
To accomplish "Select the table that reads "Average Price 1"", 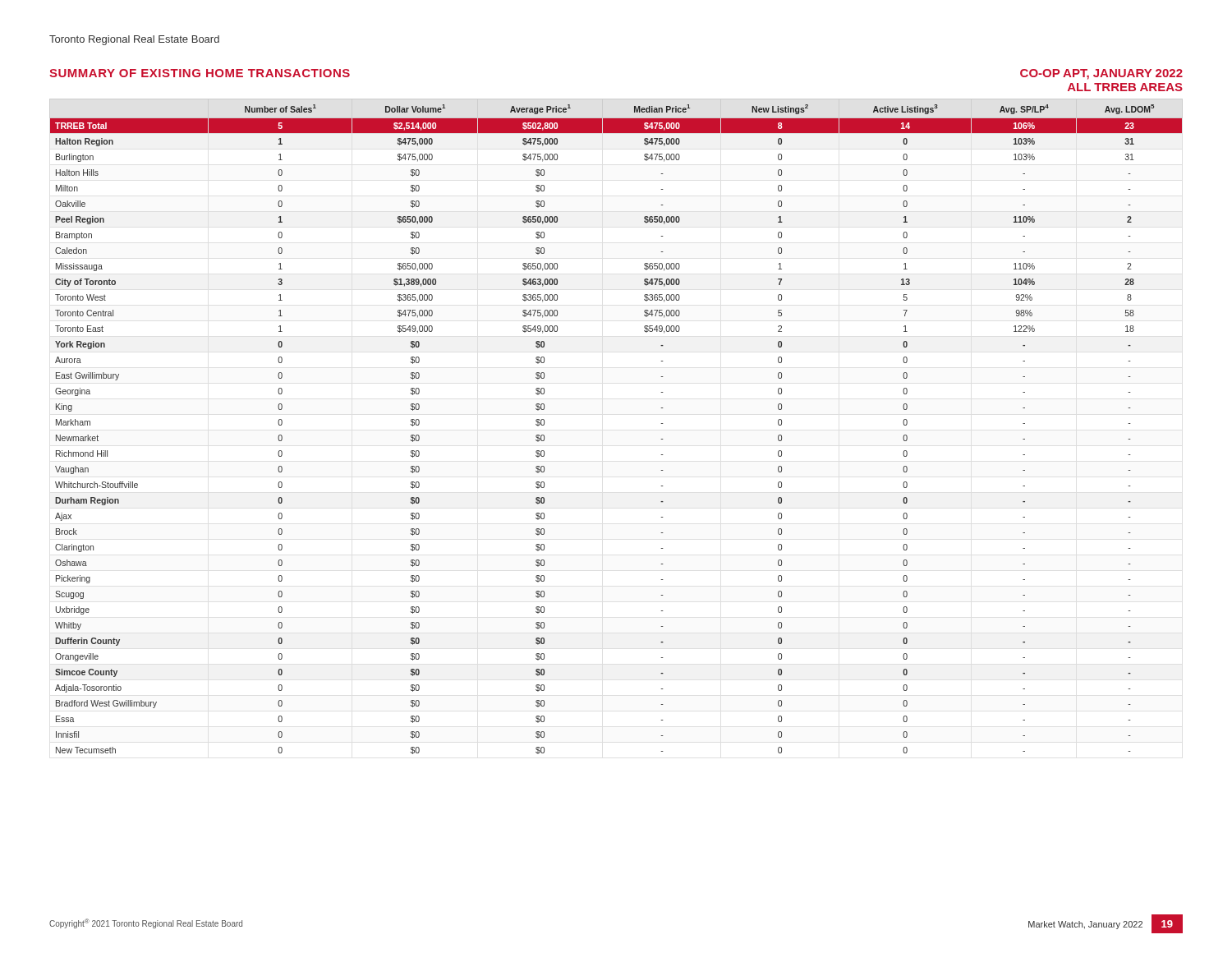I will pos(616,428).
